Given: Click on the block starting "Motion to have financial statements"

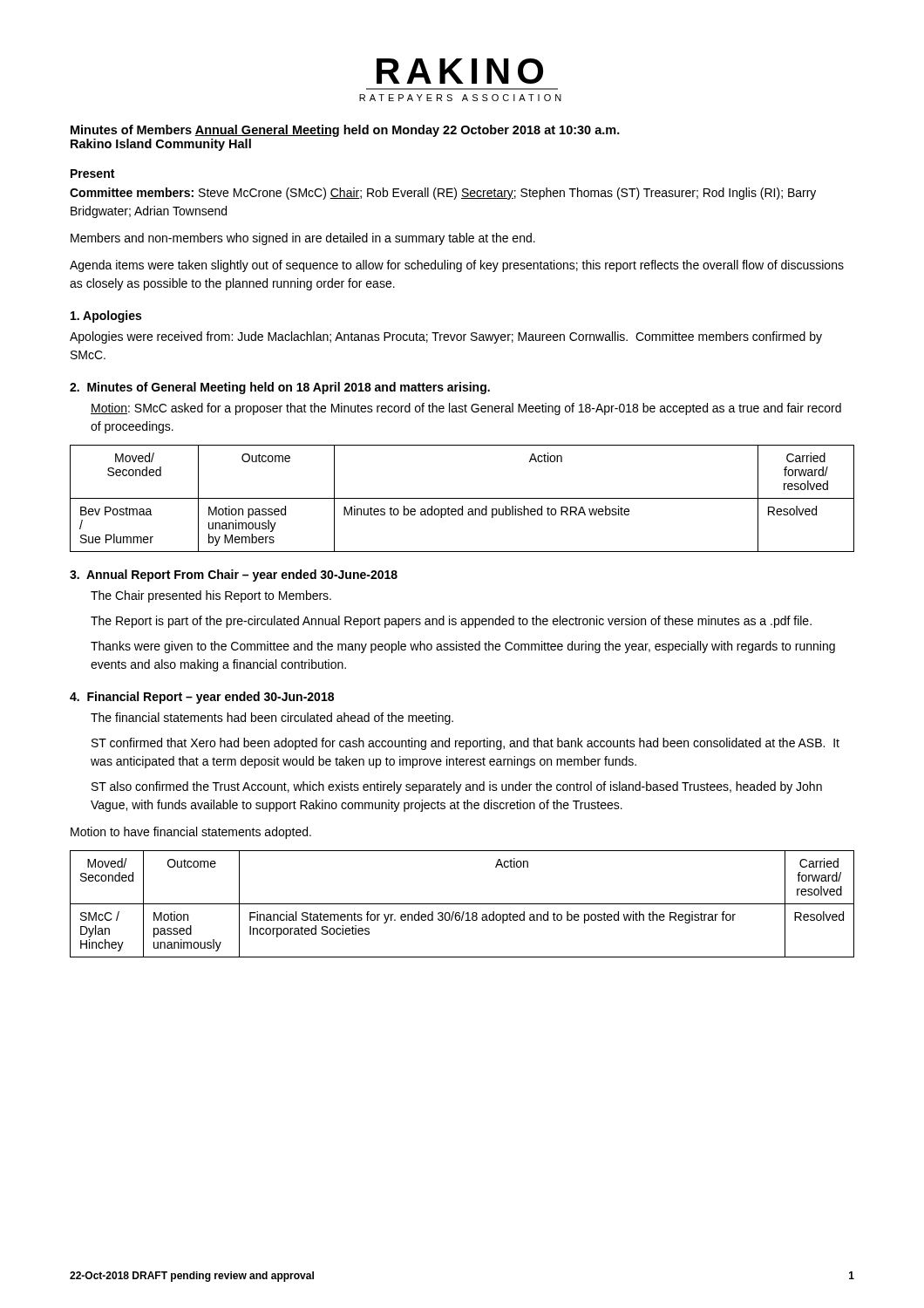Looking at the screenshot, I should [191, 832].
